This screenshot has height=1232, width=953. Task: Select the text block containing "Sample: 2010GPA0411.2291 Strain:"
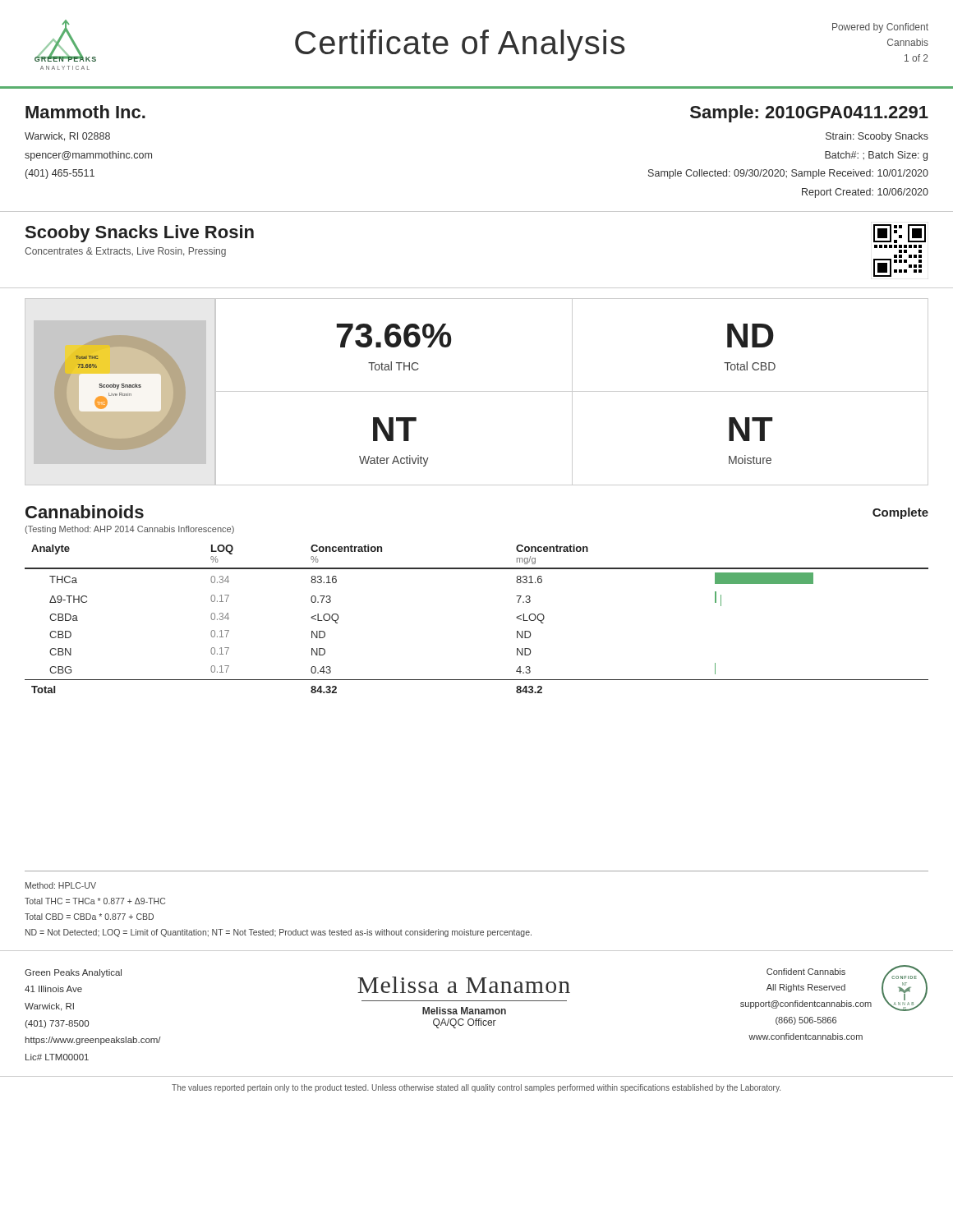(x=809, y=114)
